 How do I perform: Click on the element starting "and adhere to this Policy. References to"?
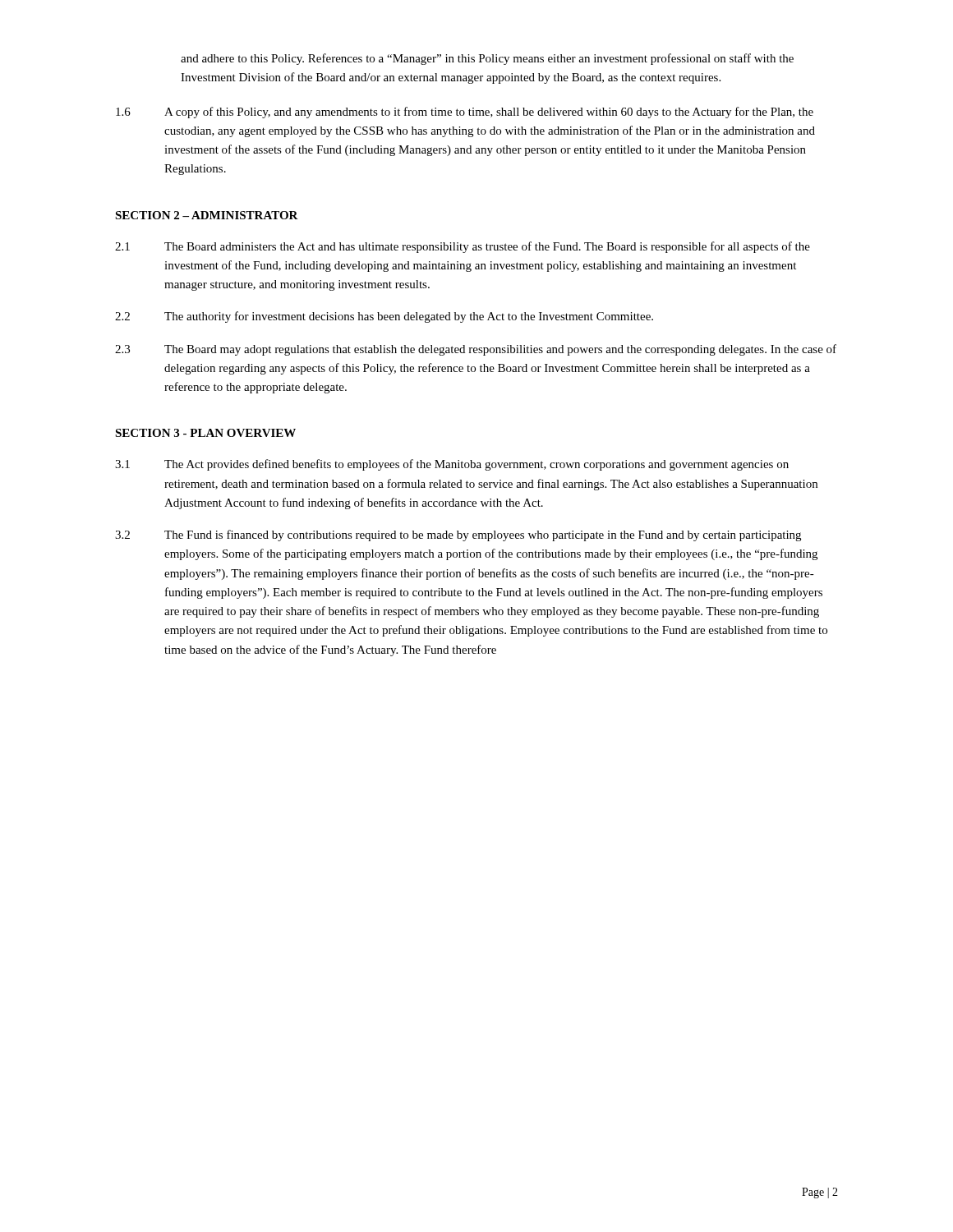click(x=509, y=68)
